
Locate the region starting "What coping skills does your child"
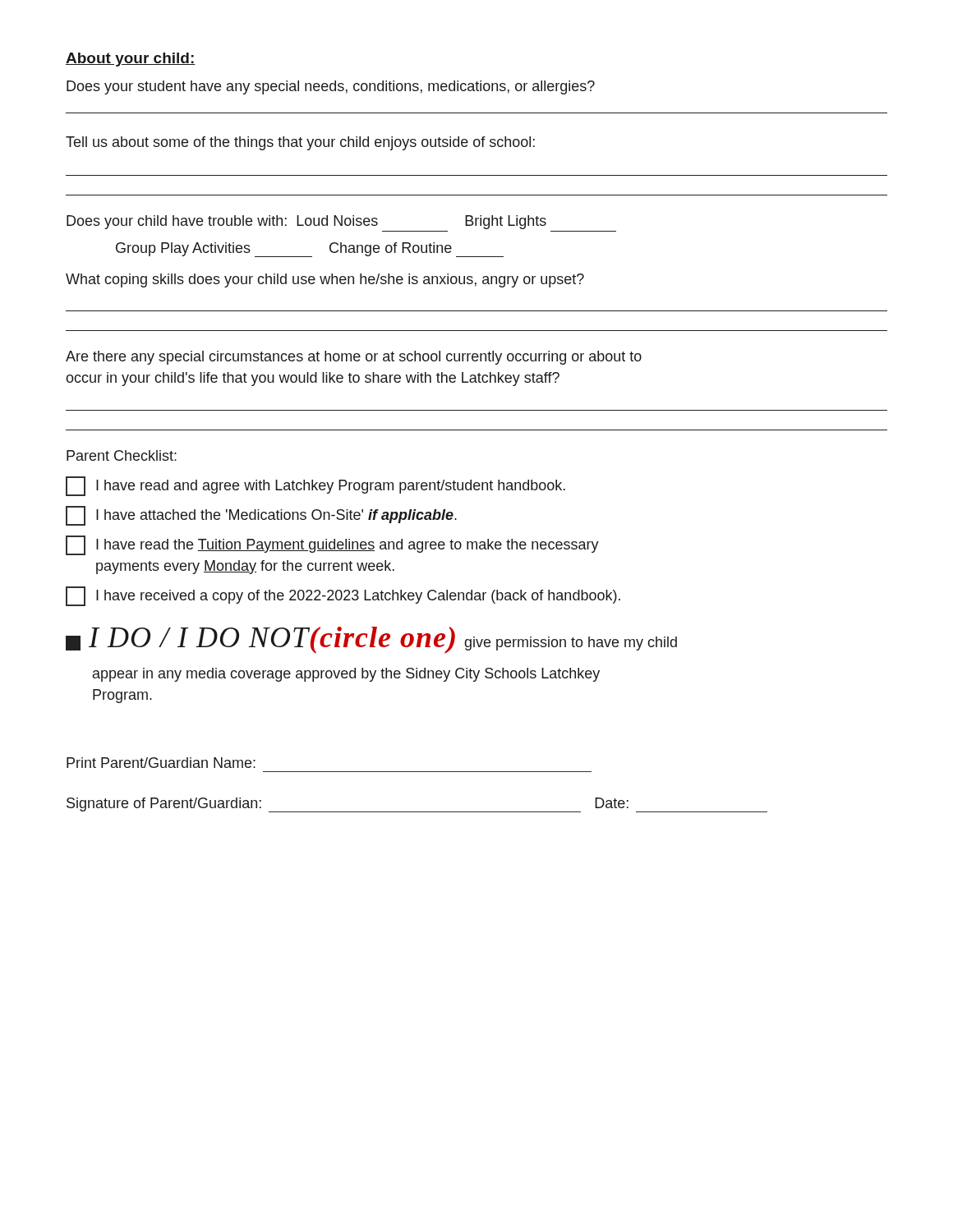click(325, 279)
